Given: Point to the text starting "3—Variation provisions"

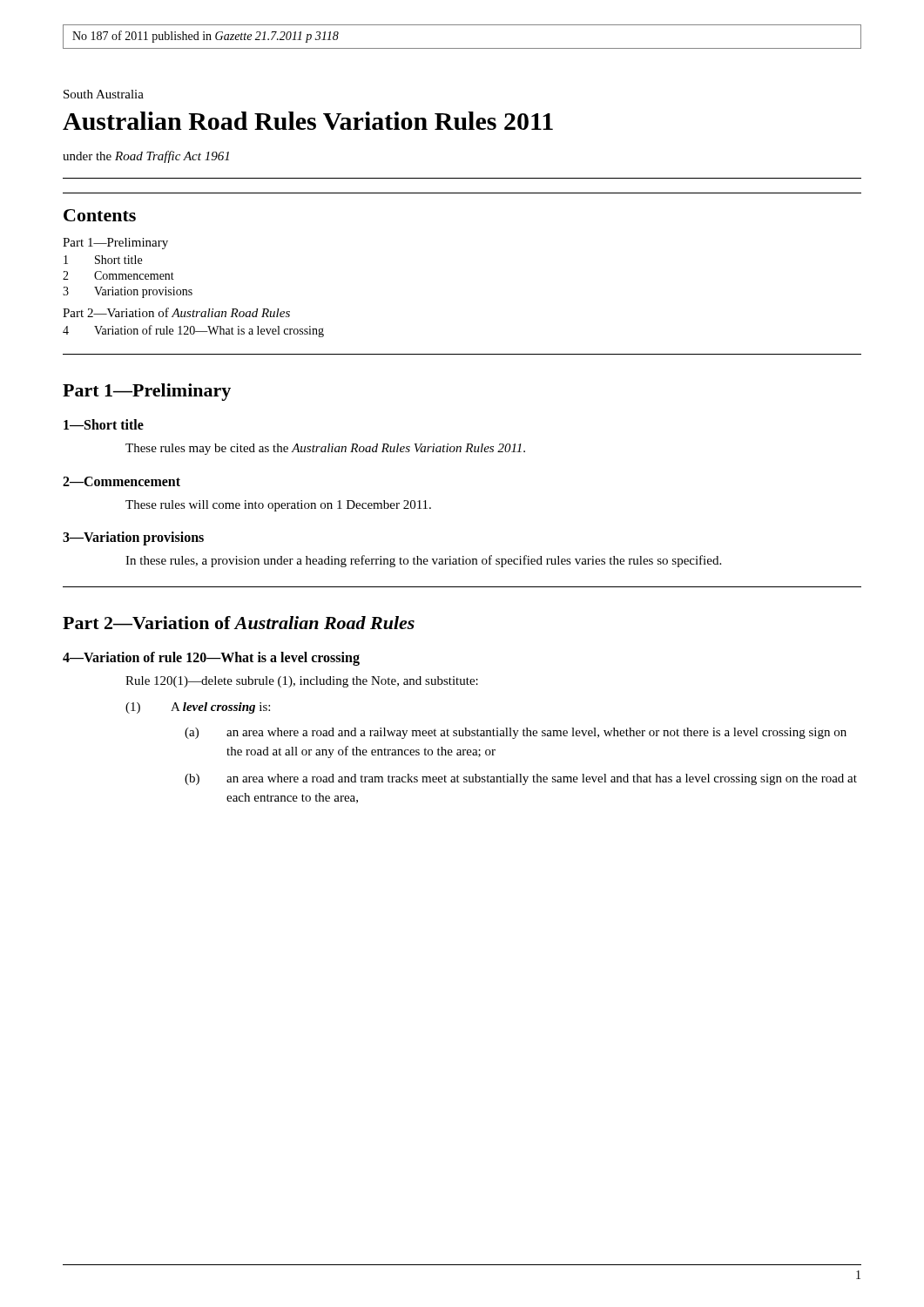Looking at the screenshot, I should 133,537.
